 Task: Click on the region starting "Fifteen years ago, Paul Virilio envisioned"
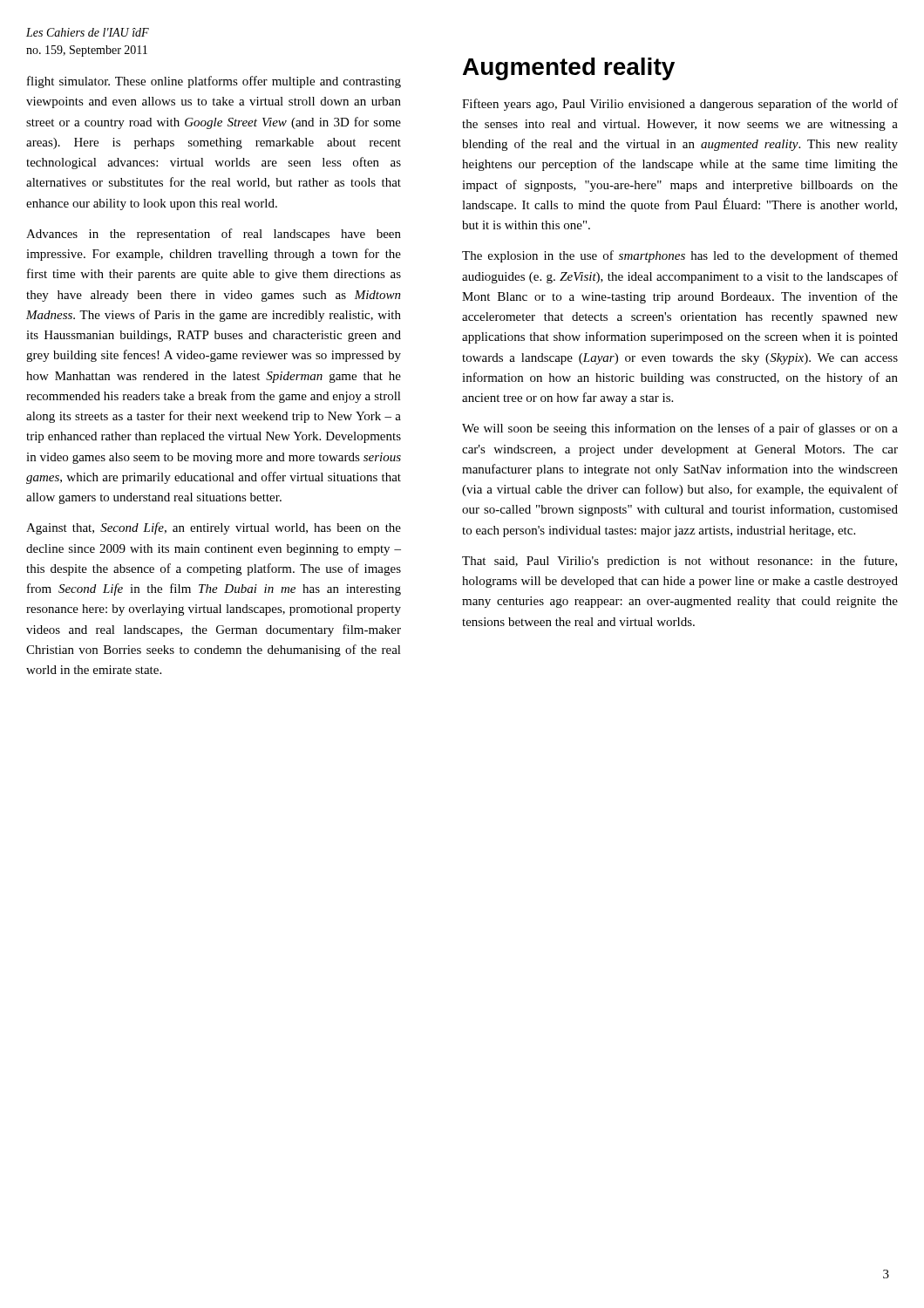pos(680,165)
